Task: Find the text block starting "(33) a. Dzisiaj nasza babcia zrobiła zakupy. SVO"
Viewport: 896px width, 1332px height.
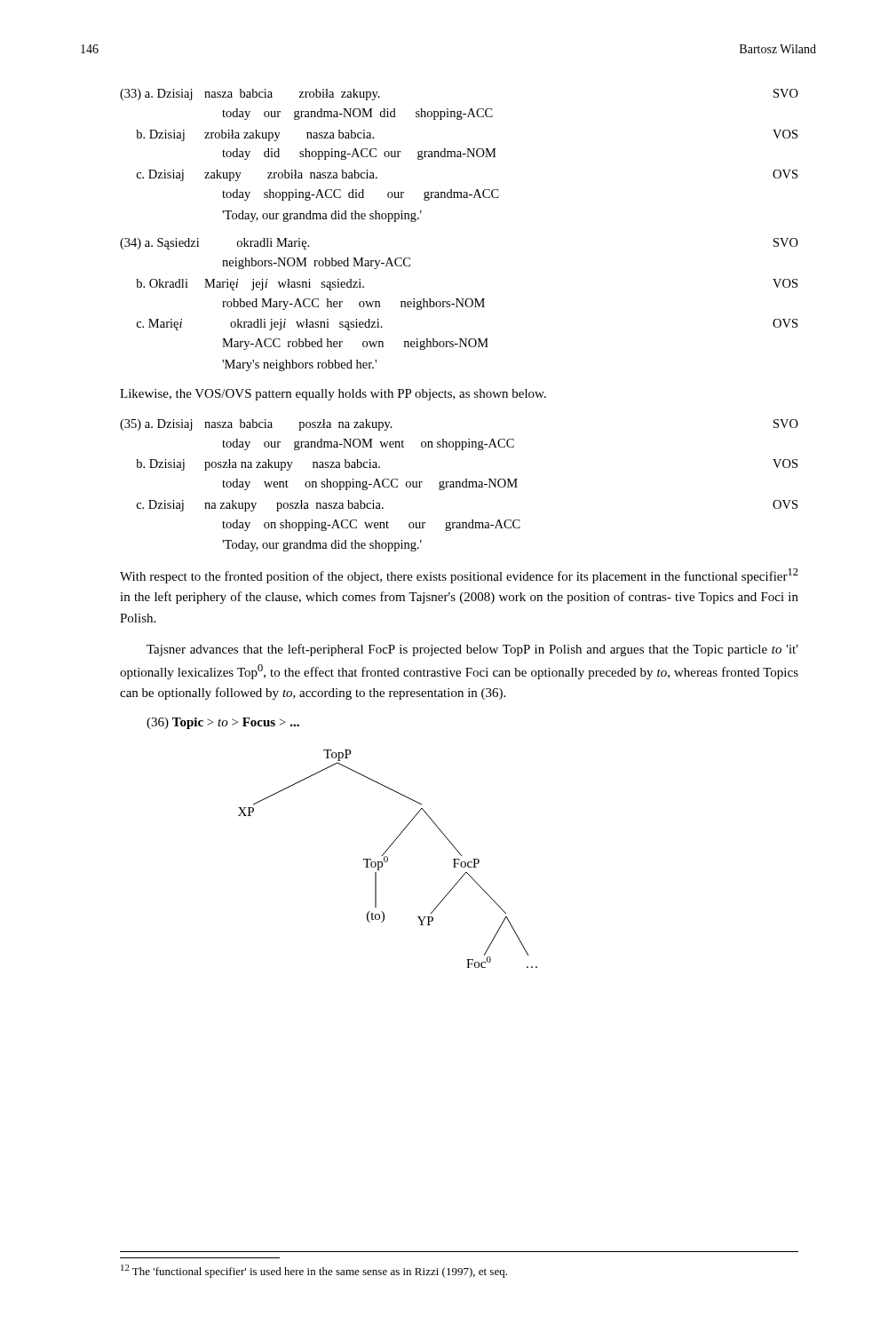Action: click(459, 155)
